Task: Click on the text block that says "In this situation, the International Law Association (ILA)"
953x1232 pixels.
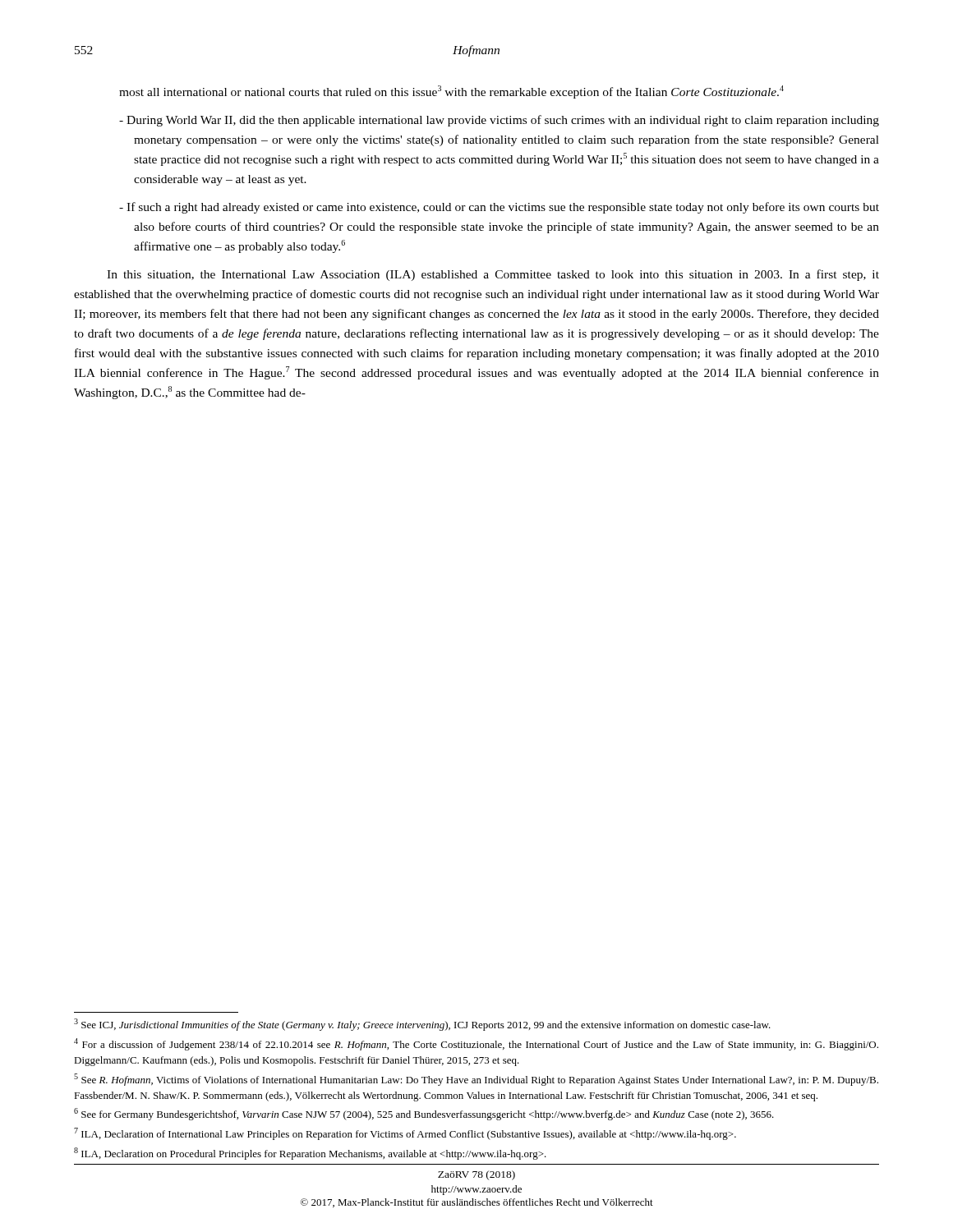Action: click(476, 333)
